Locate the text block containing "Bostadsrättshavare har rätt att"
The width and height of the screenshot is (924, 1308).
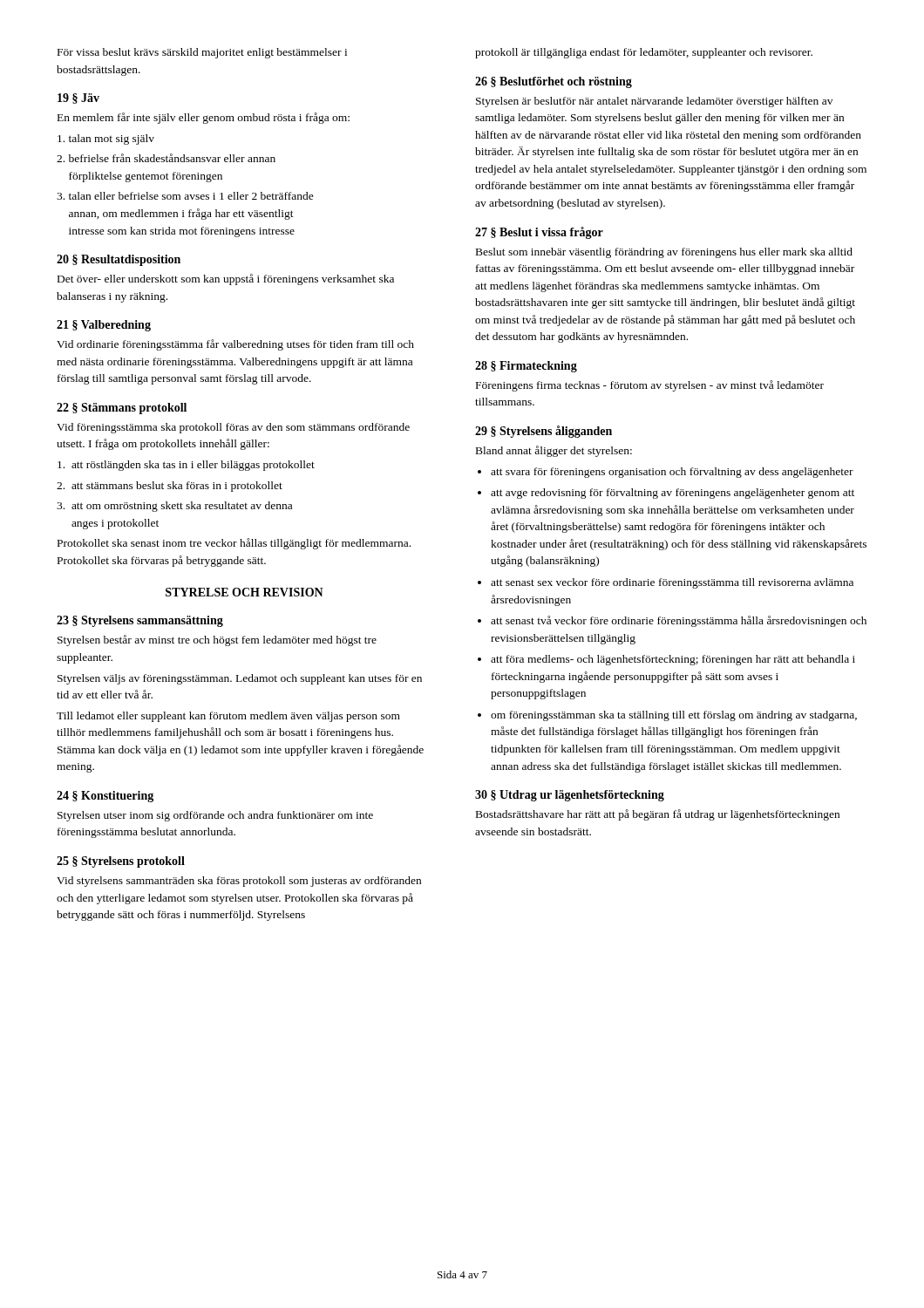pos(658,823)
